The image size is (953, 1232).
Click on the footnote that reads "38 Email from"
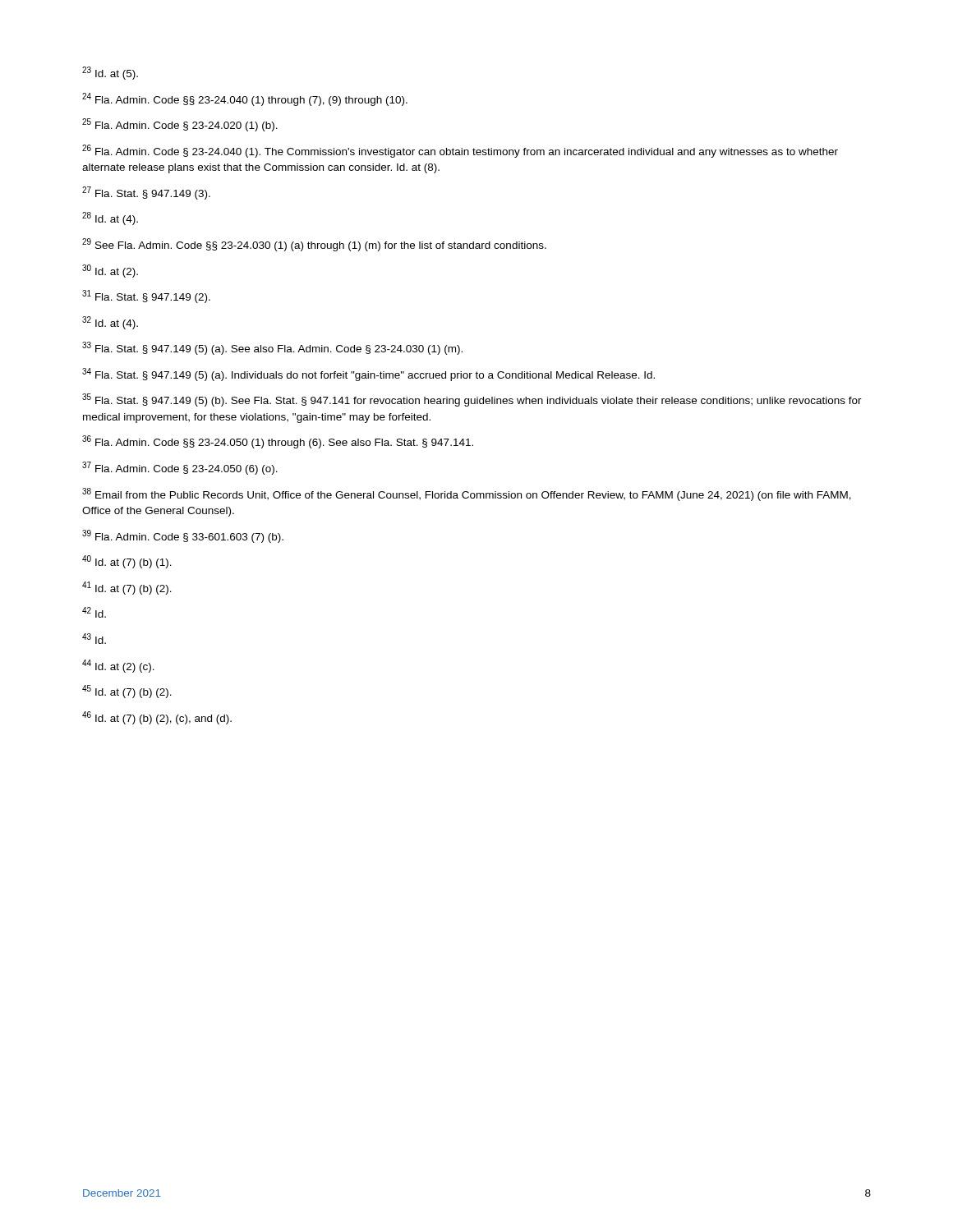click(467, 502)
